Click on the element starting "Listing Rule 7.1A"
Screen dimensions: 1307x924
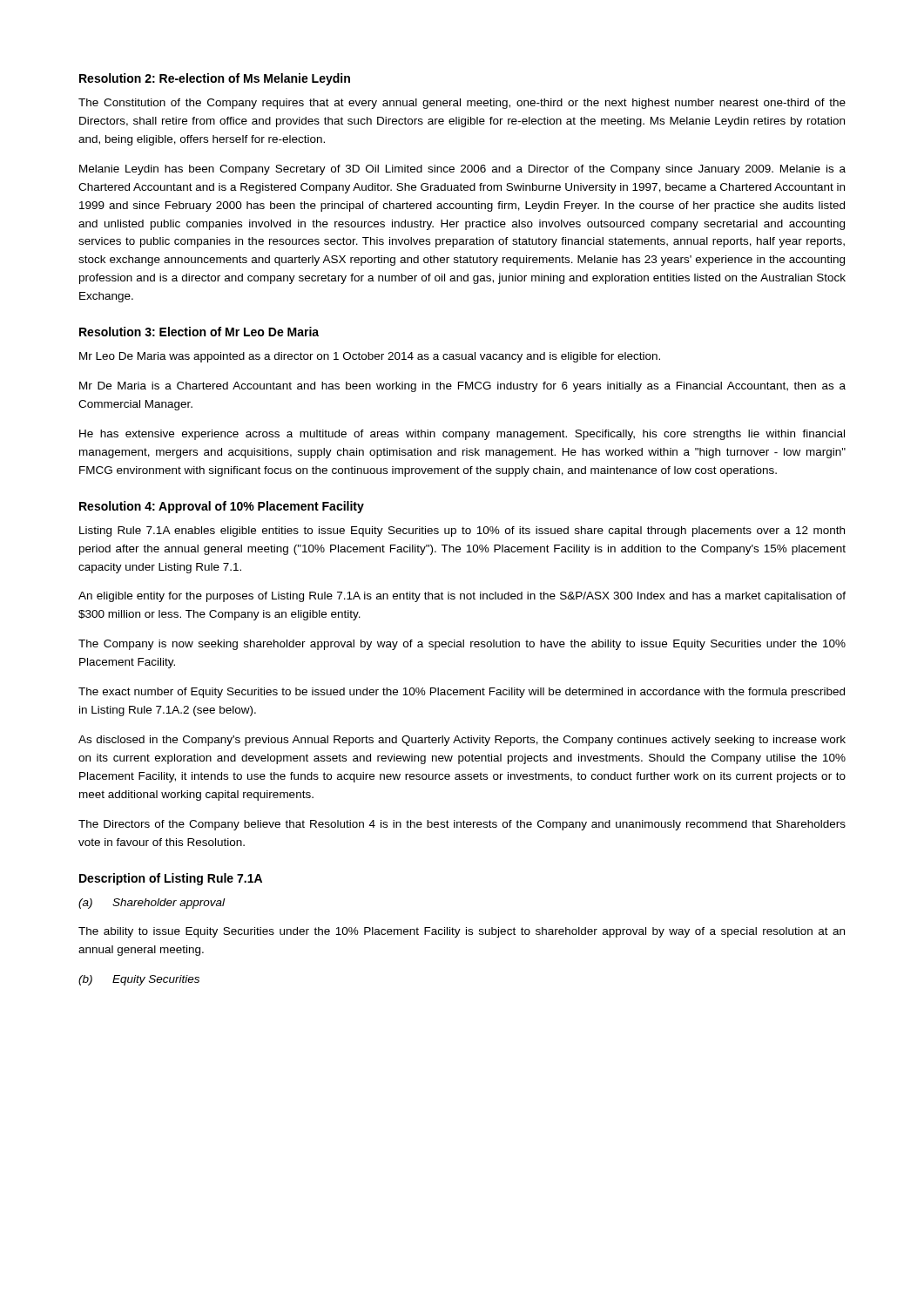pyautogui.click(x=462, y=548)
